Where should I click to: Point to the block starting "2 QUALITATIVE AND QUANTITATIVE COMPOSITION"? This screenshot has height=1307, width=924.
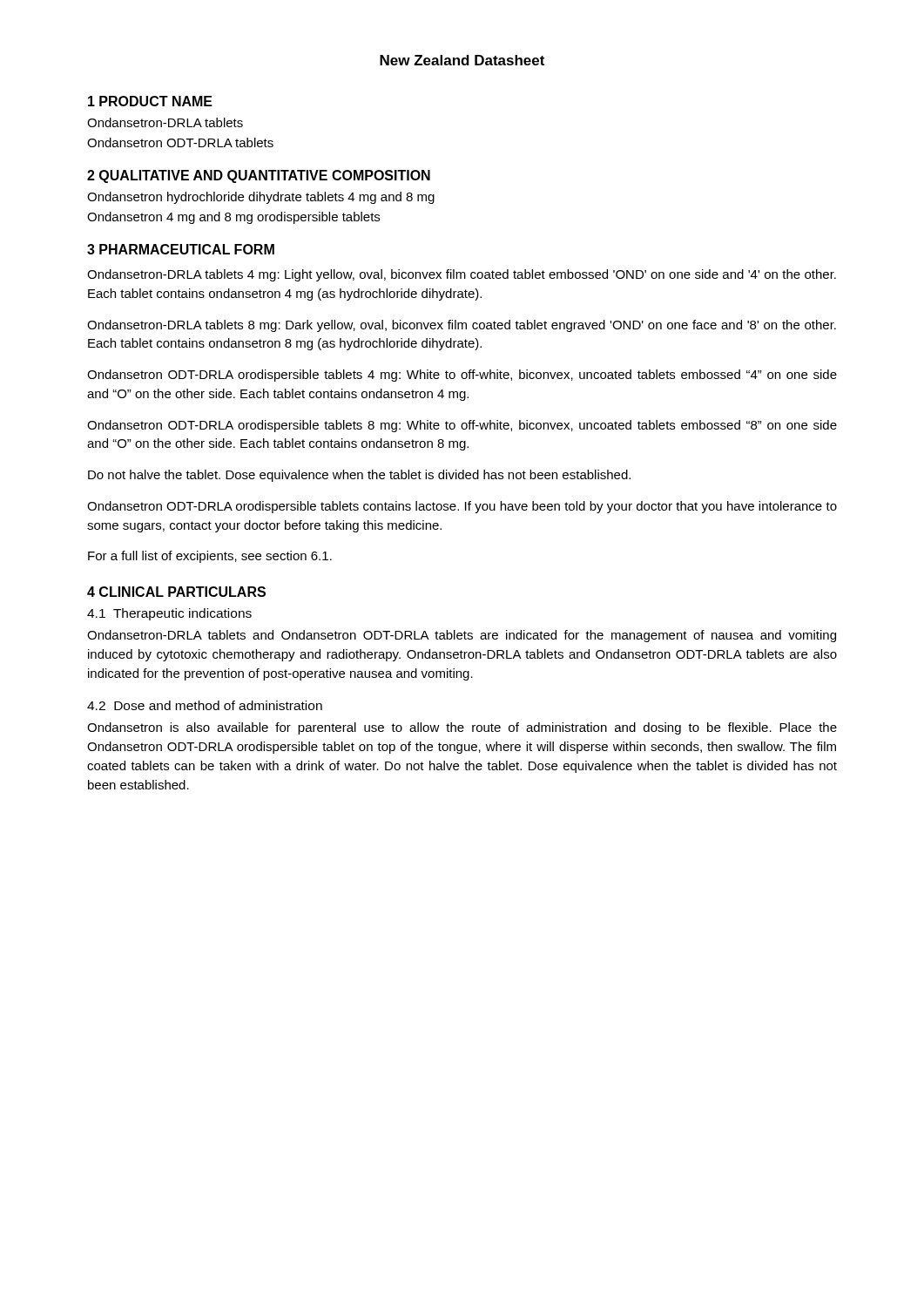pyautogui.click(x=259, y=176)
